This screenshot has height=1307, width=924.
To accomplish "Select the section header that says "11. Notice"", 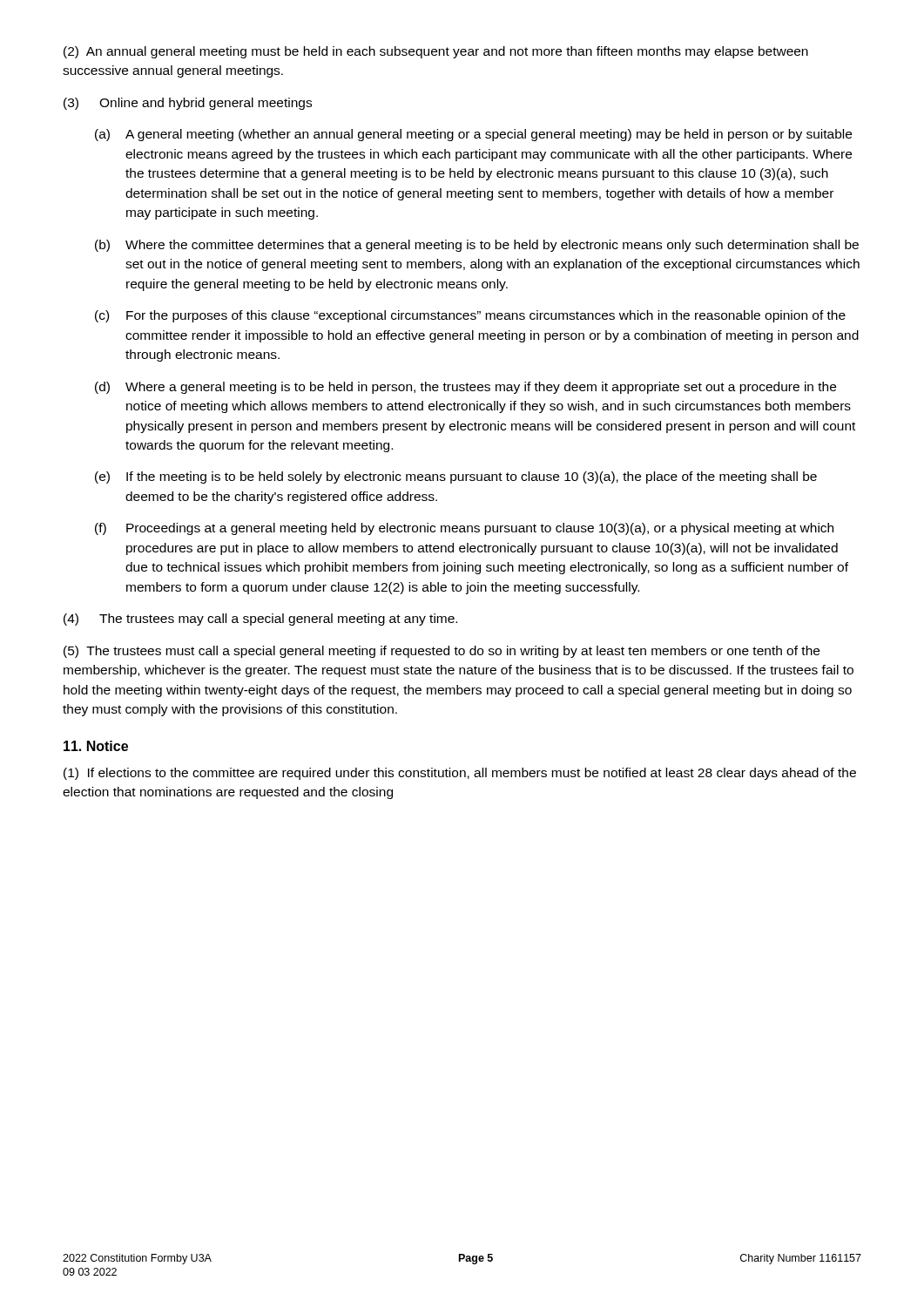I will [96, 746].
